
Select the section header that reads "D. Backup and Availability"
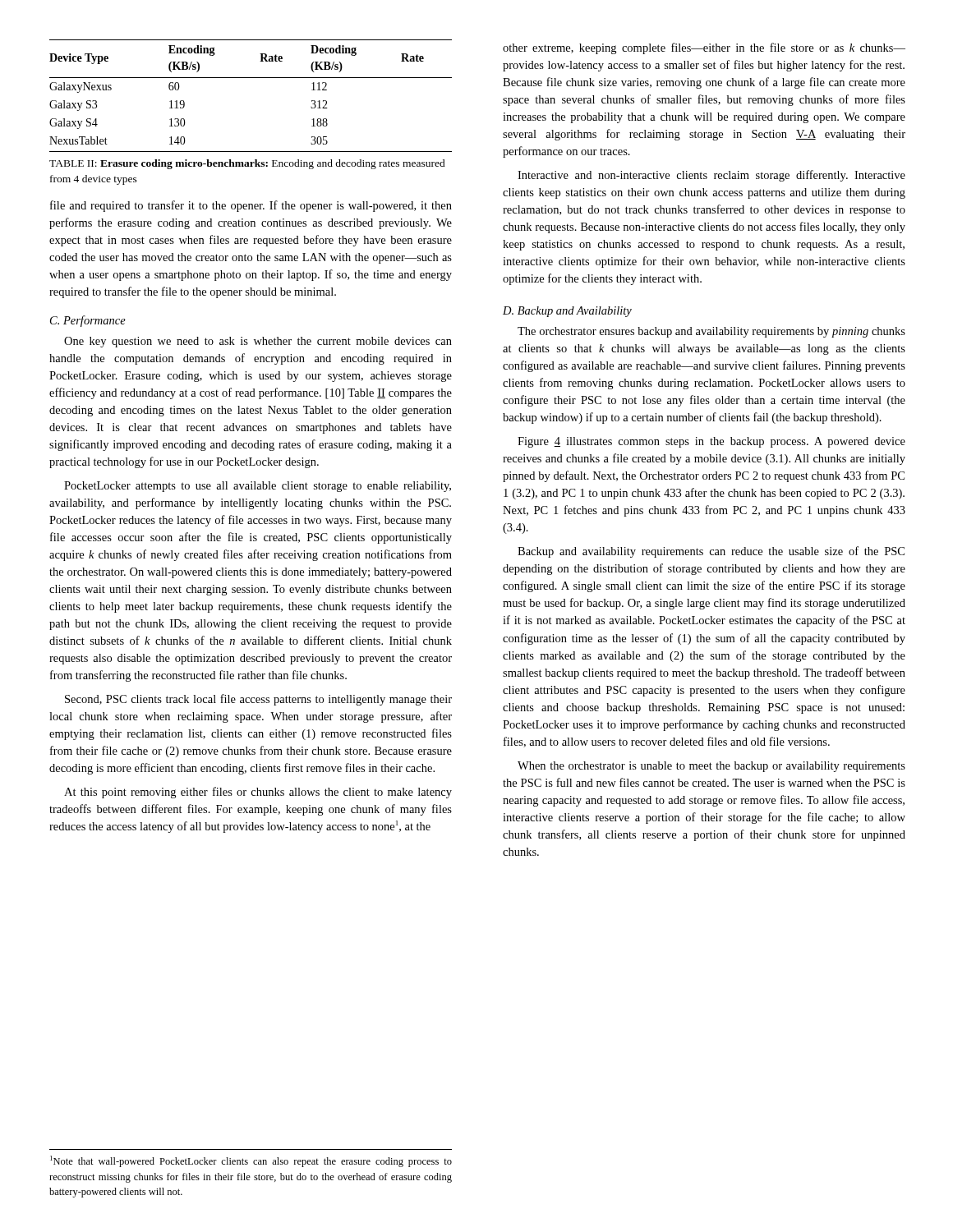(567, 311)
